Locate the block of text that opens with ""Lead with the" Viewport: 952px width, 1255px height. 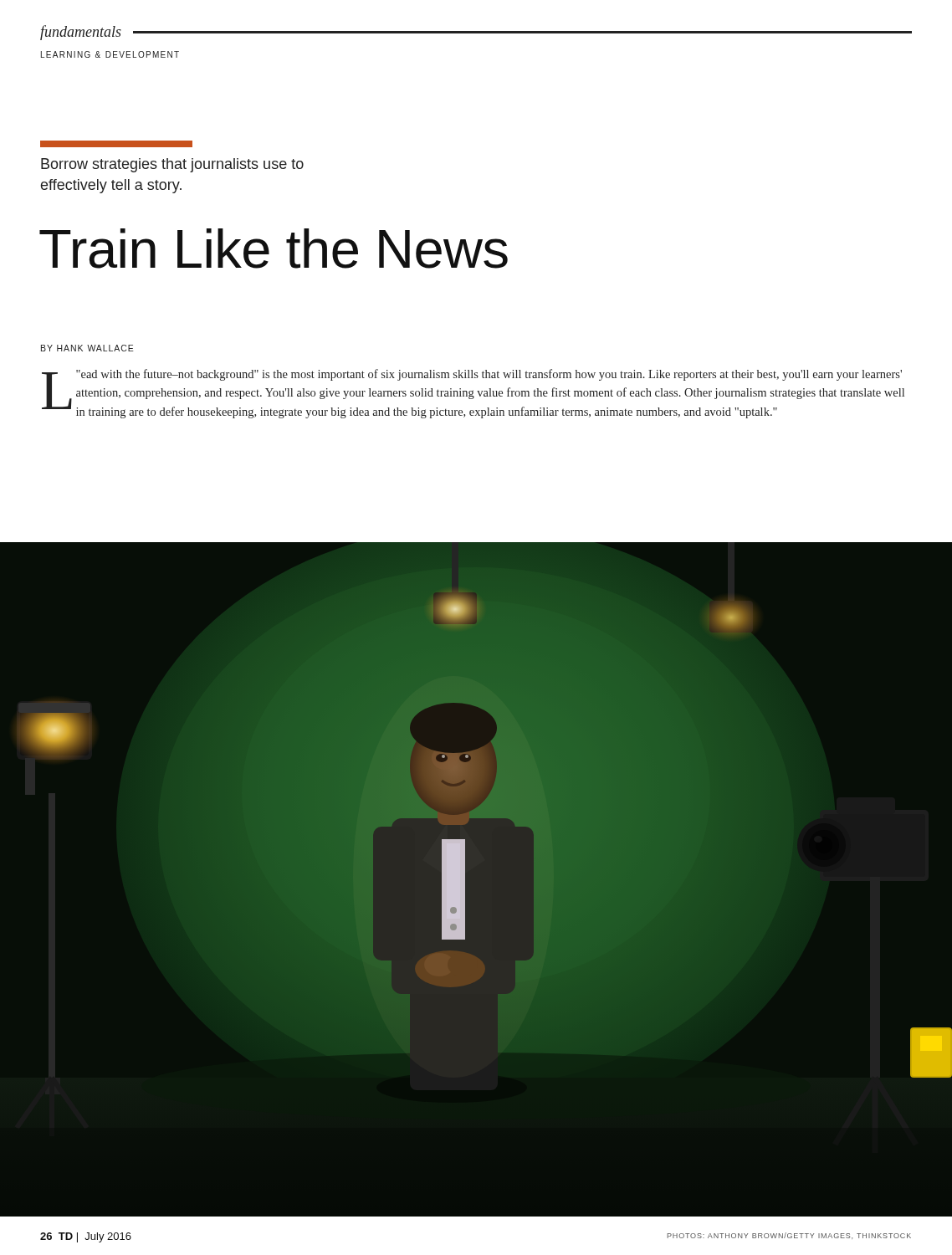click(473, 393)
